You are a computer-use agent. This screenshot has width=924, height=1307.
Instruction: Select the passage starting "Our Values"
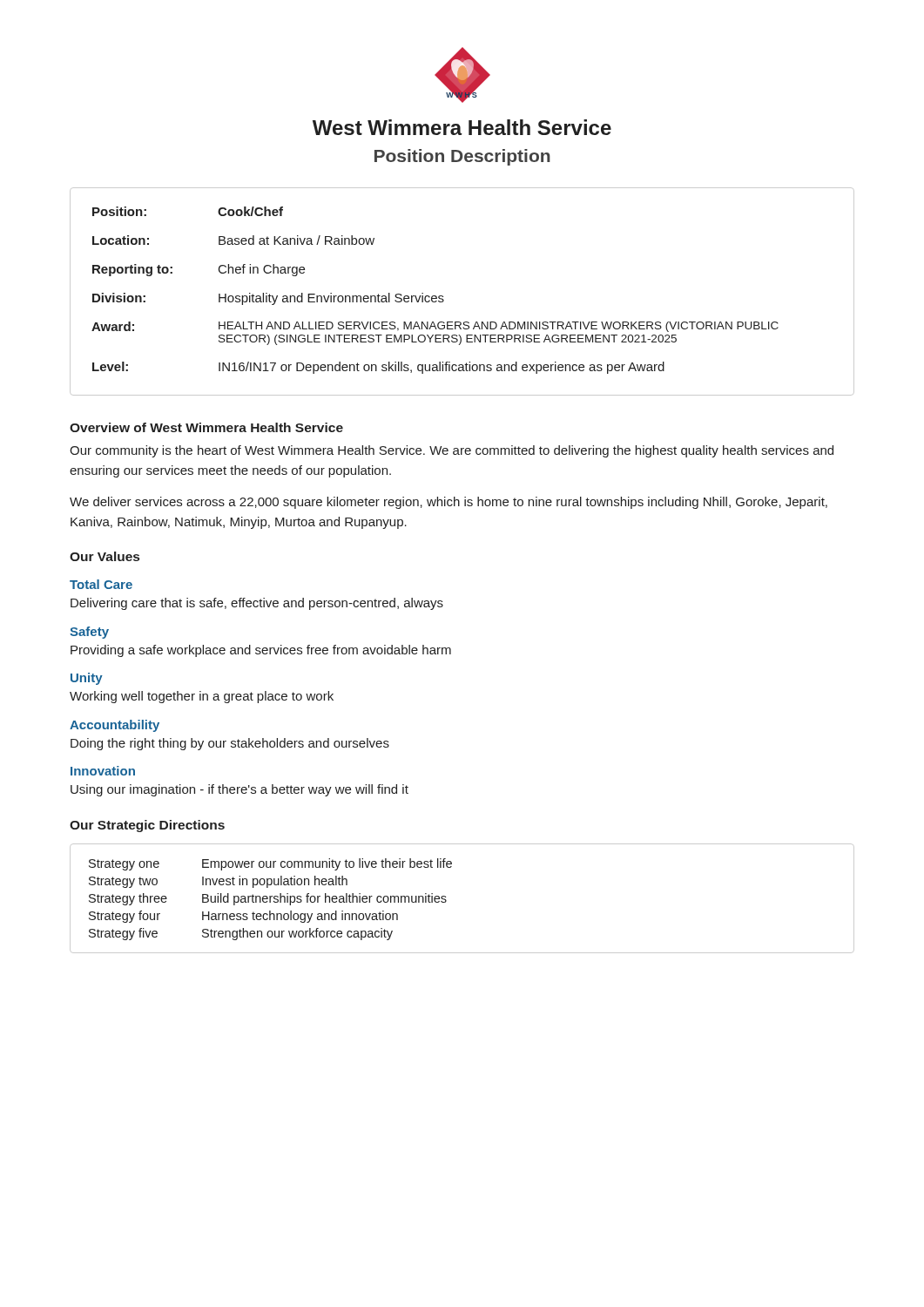tap(105, 556)
